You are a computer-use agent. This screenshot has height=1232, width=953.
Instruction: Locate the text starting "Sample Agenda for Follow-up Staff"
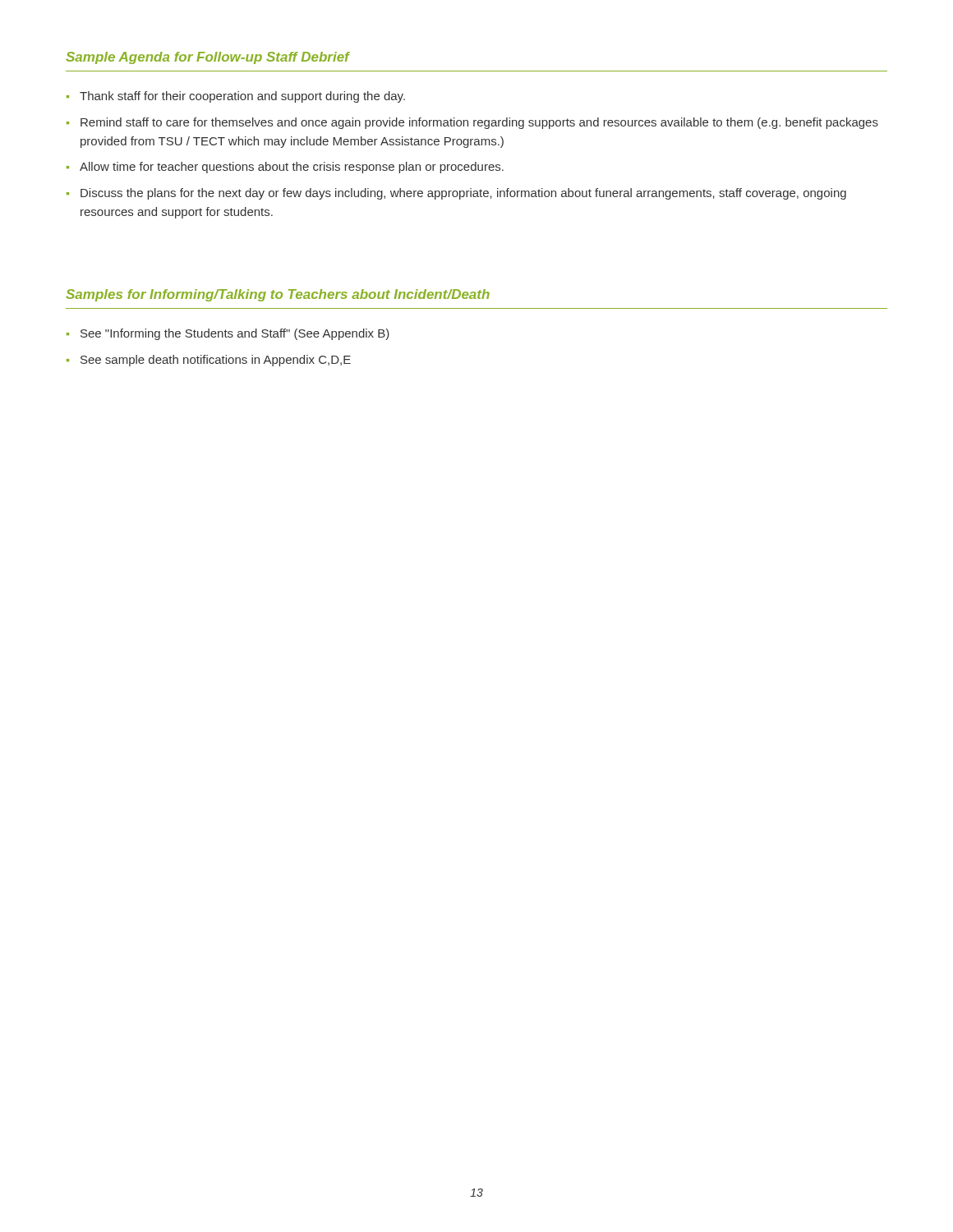pos(476,60)
